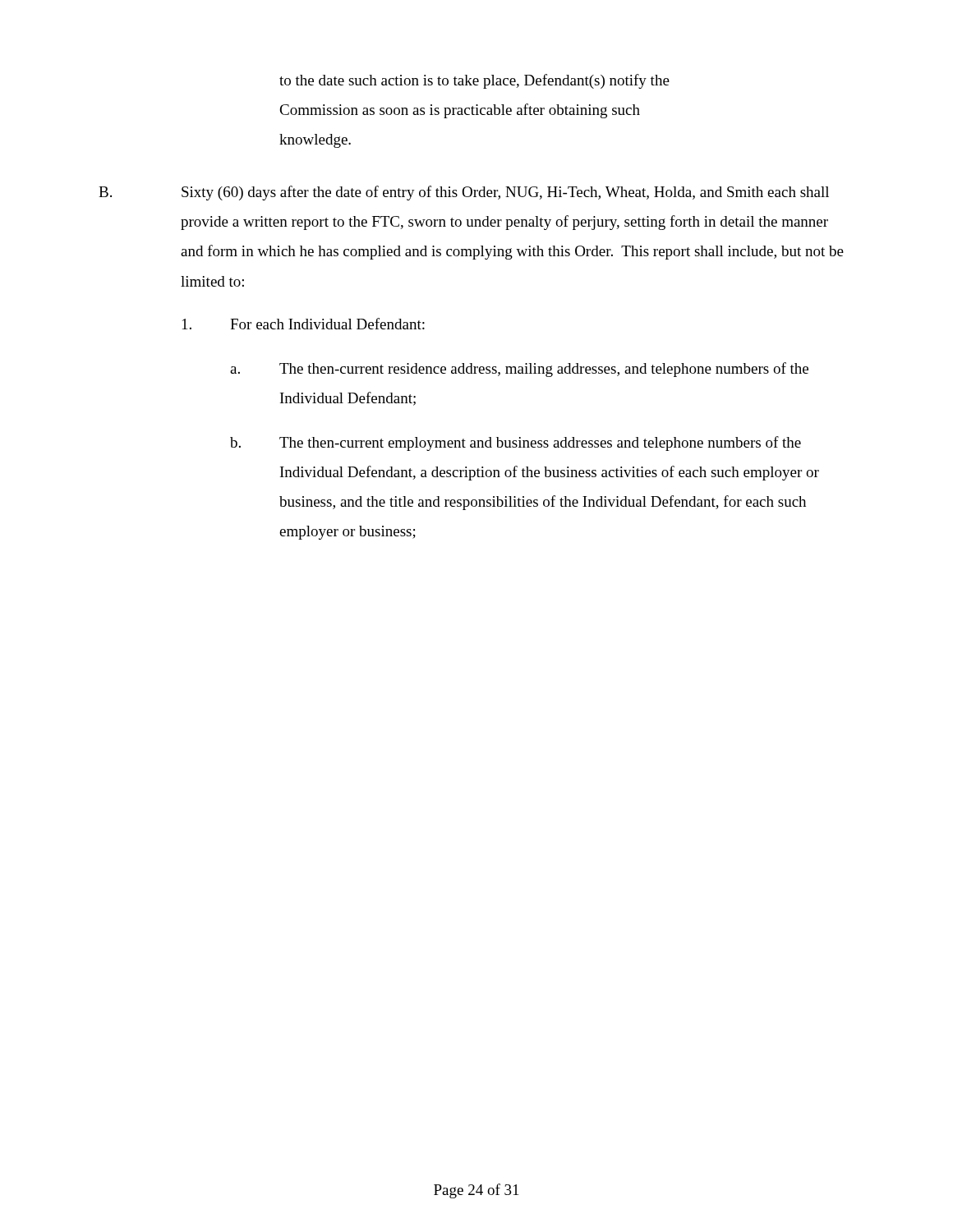Click on the element starting "to the date"
The width and height of the screenshot is (953, 1232).
point(474,110)
